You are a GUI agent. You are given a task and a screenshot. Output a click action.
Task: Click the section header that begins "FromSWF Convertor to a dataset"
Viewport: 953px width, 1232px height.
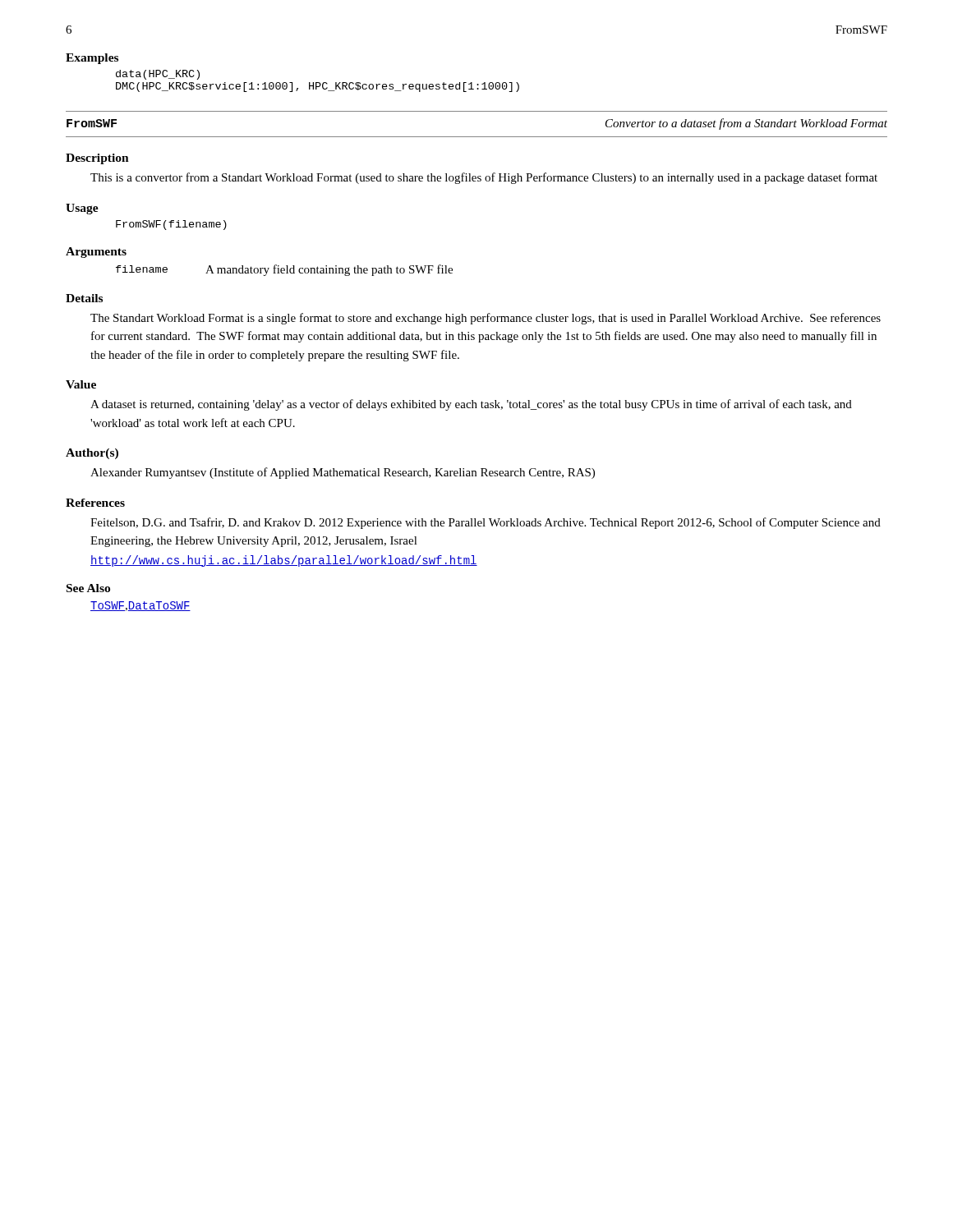point(95,124)
